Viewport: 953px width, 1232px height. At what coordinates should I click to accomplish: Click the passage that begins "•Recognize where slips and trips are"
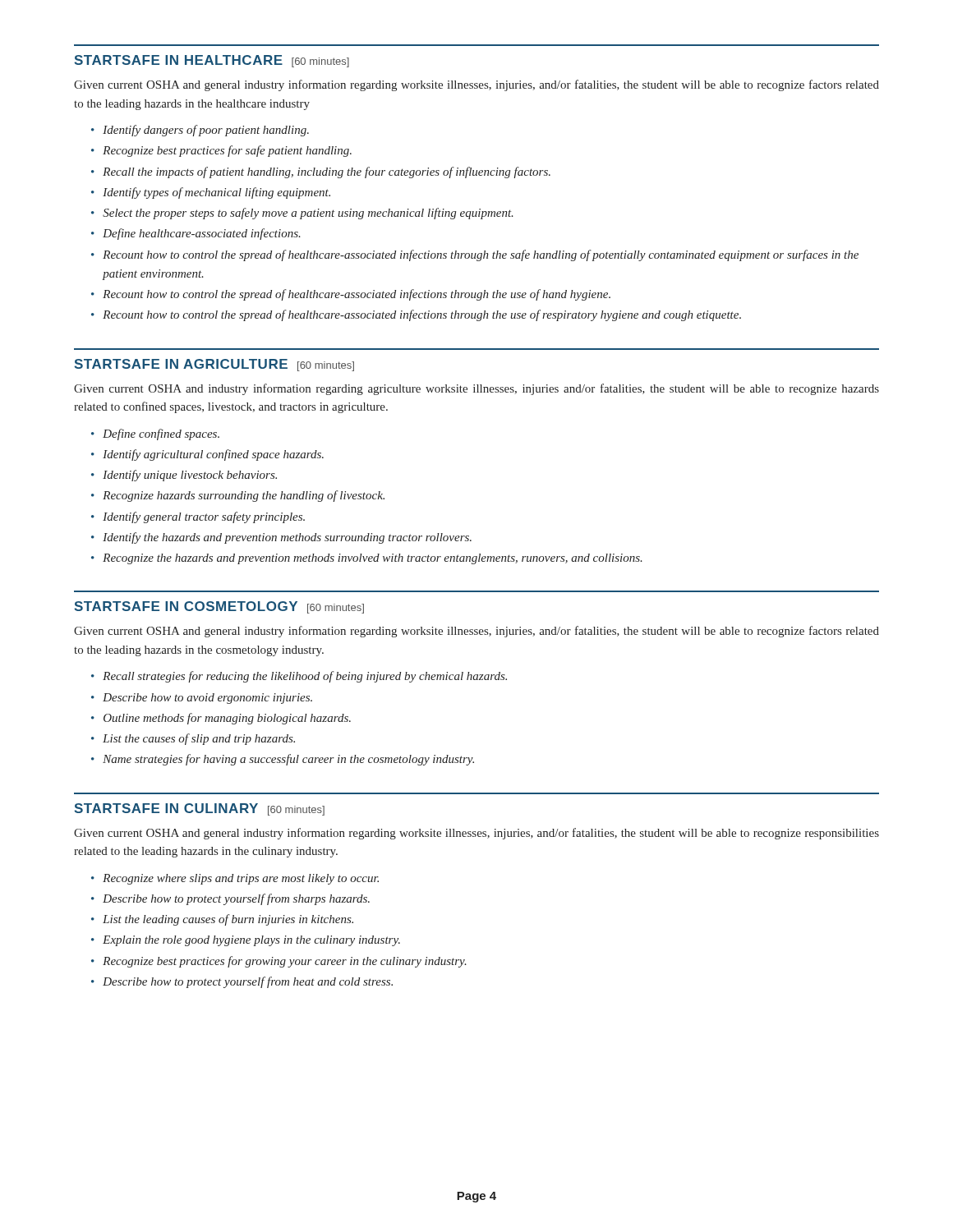tap(235, 878)
